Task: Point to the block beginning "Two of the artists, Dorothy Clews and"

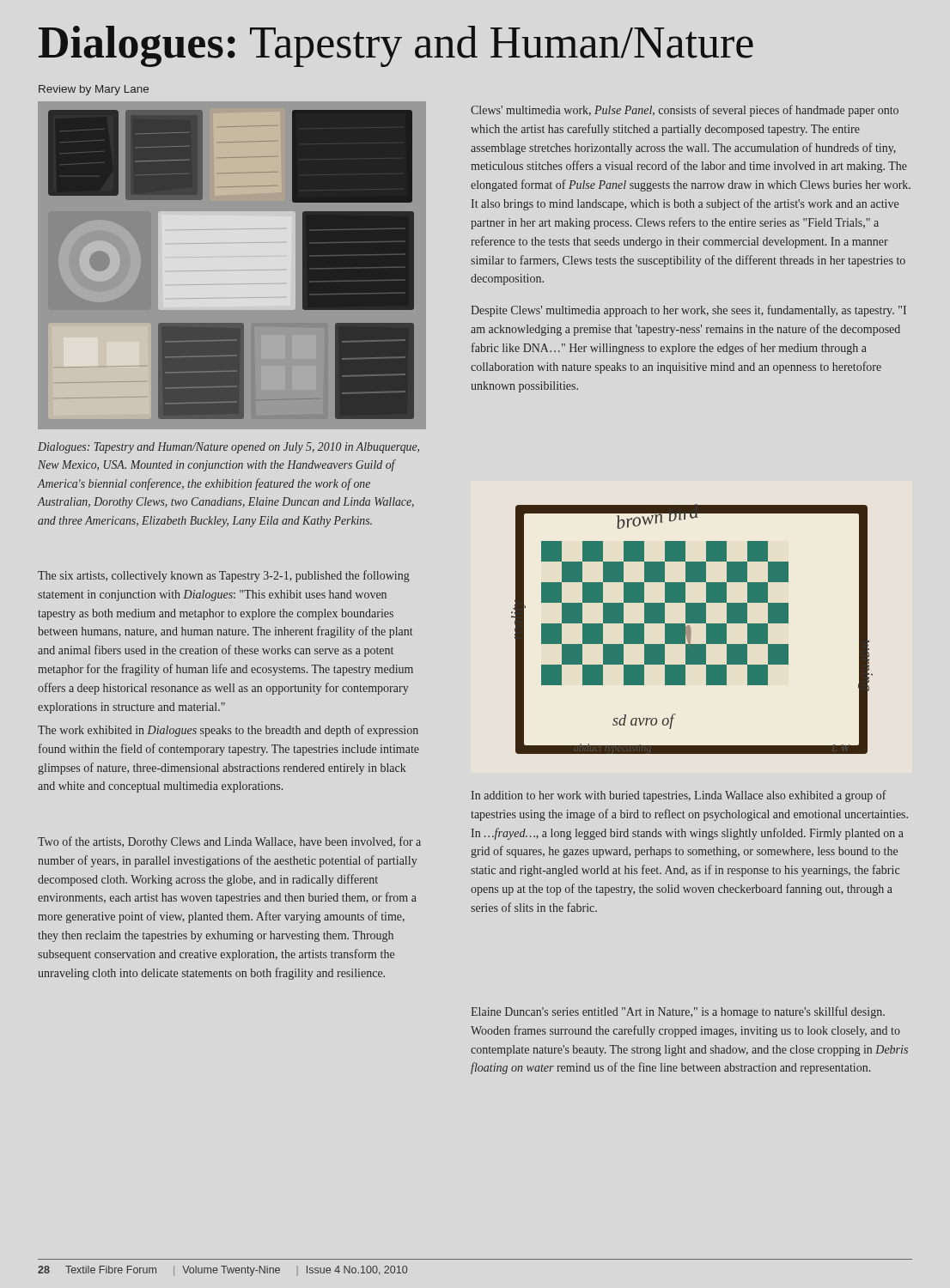Action: pyautogui.click(x=232, y=908)
